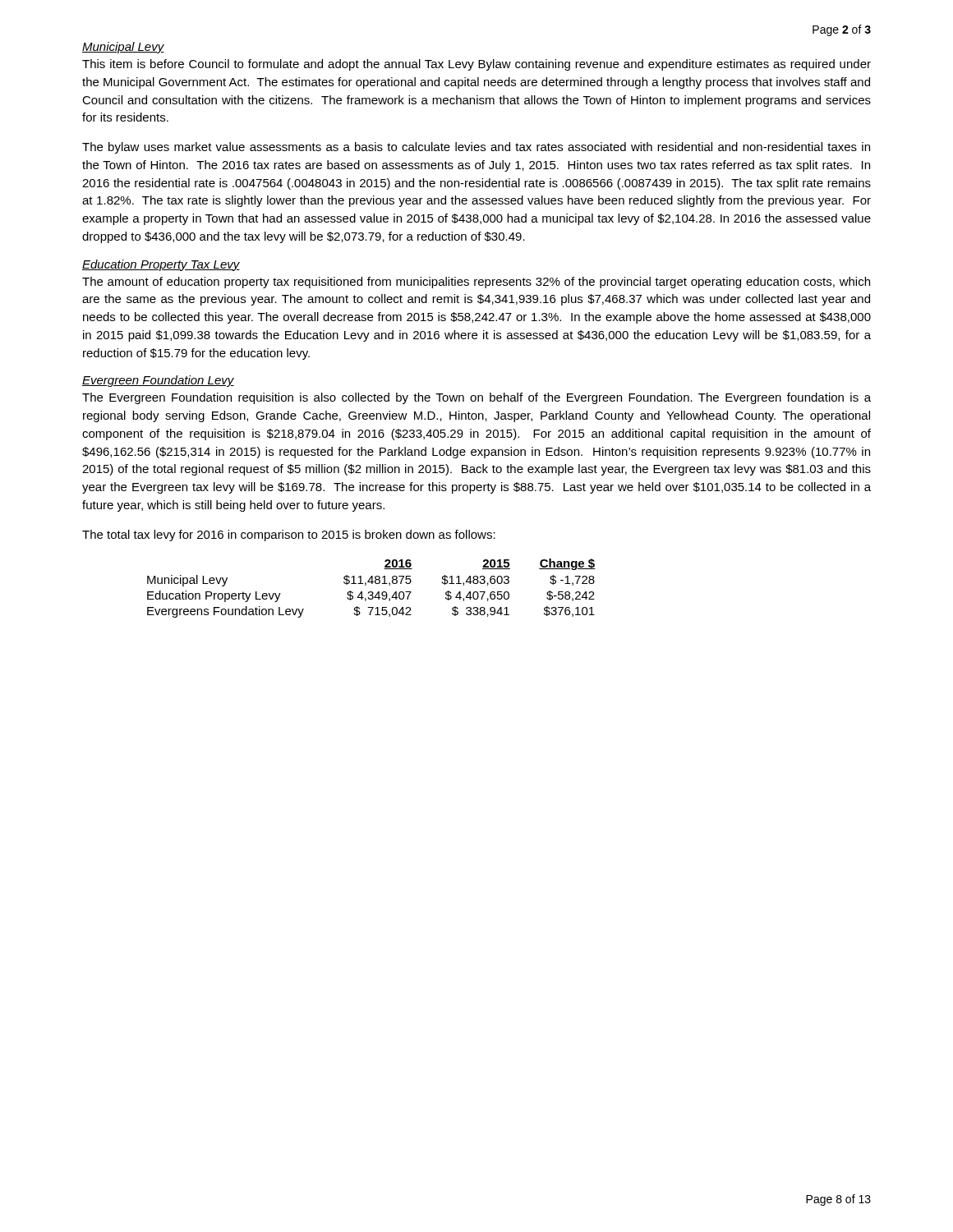
Task: Point to the element starting "Municipal Levy"
Action: click(123, 48)
